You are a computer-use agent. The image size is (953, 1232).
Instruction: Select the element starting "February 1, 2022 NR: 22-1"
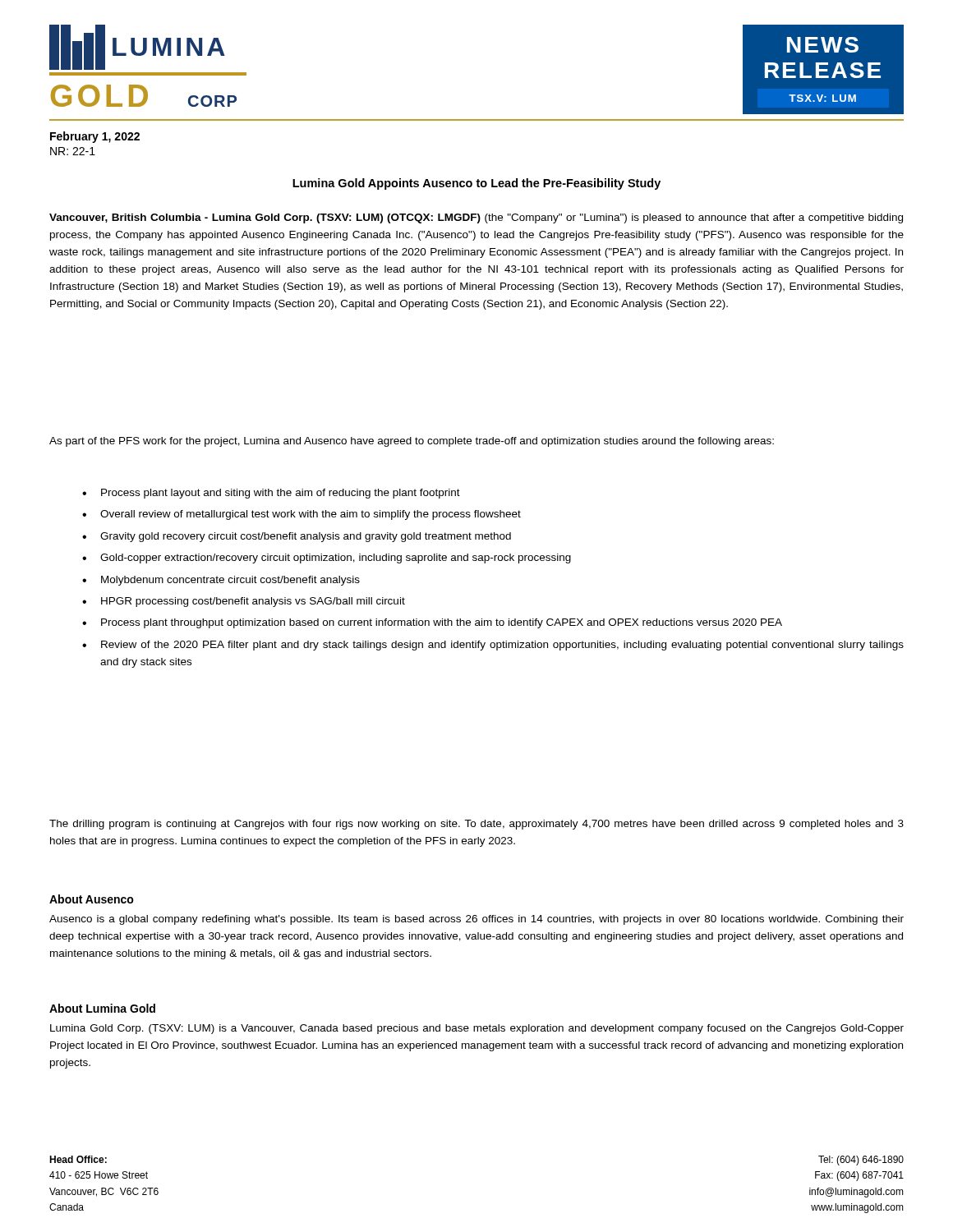click(95, 144)
